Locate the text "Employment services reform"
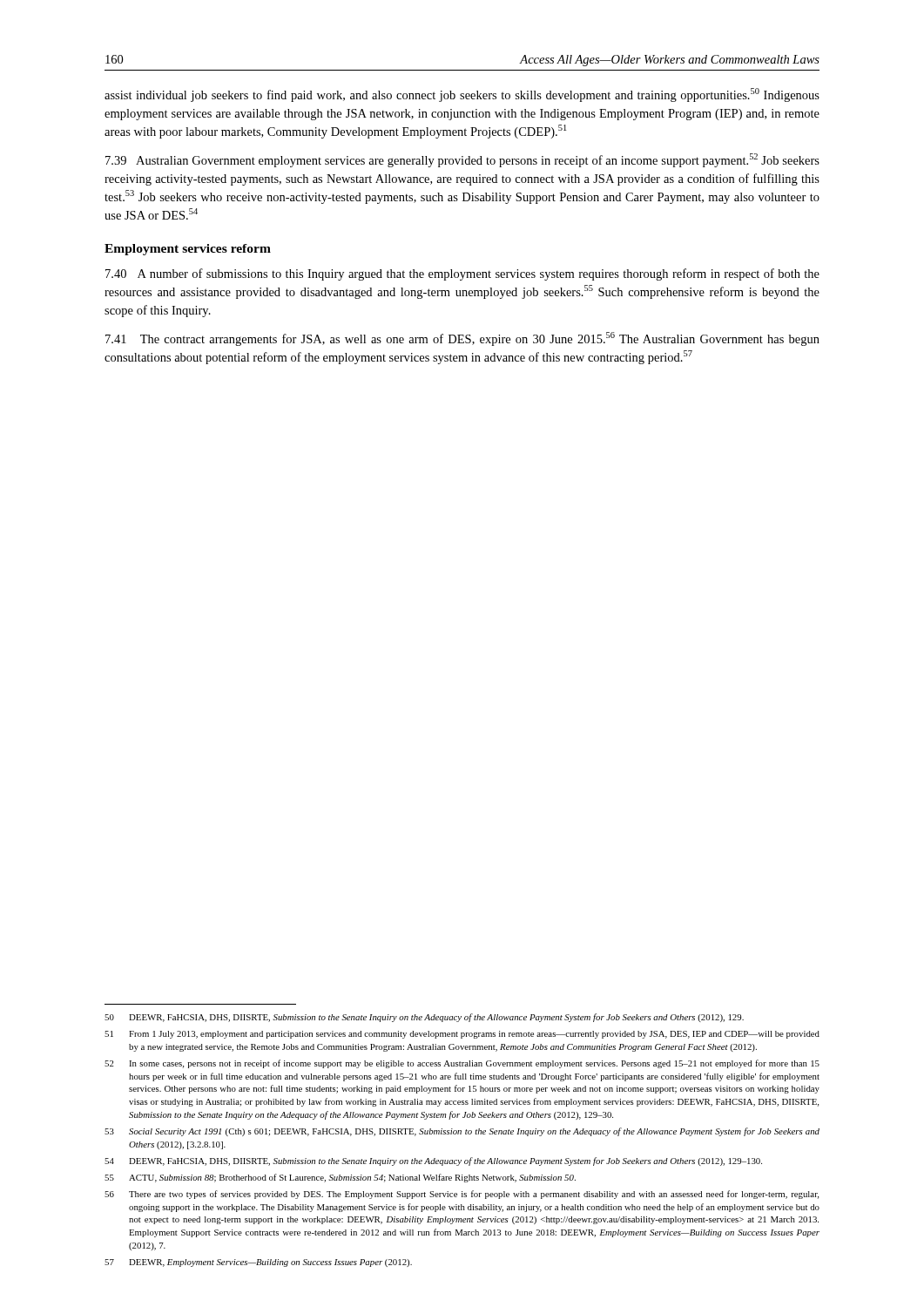This screenshot has width=924, height=1307. [188, 248]
